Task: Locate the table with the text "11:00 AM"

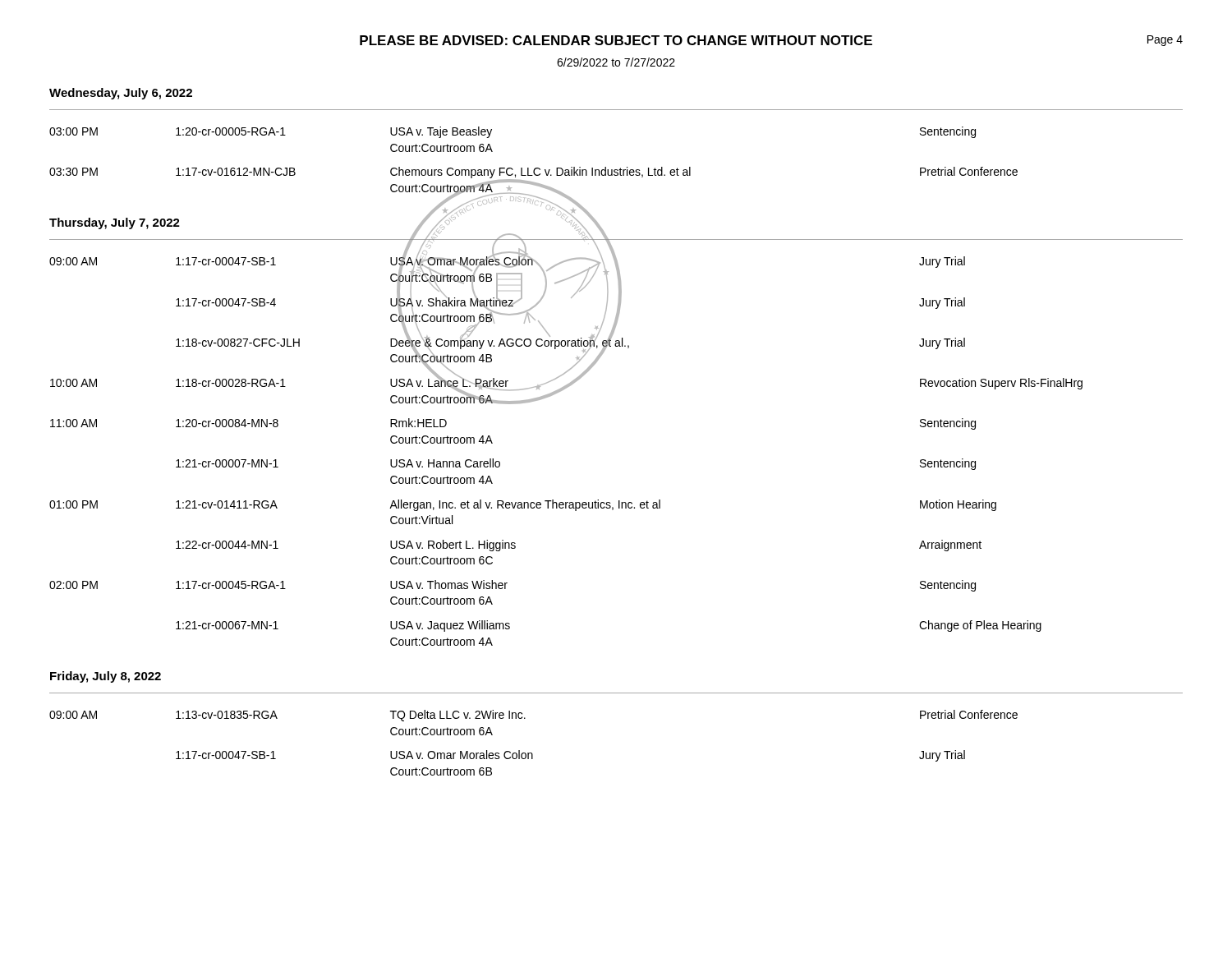Action: [616, 452]
